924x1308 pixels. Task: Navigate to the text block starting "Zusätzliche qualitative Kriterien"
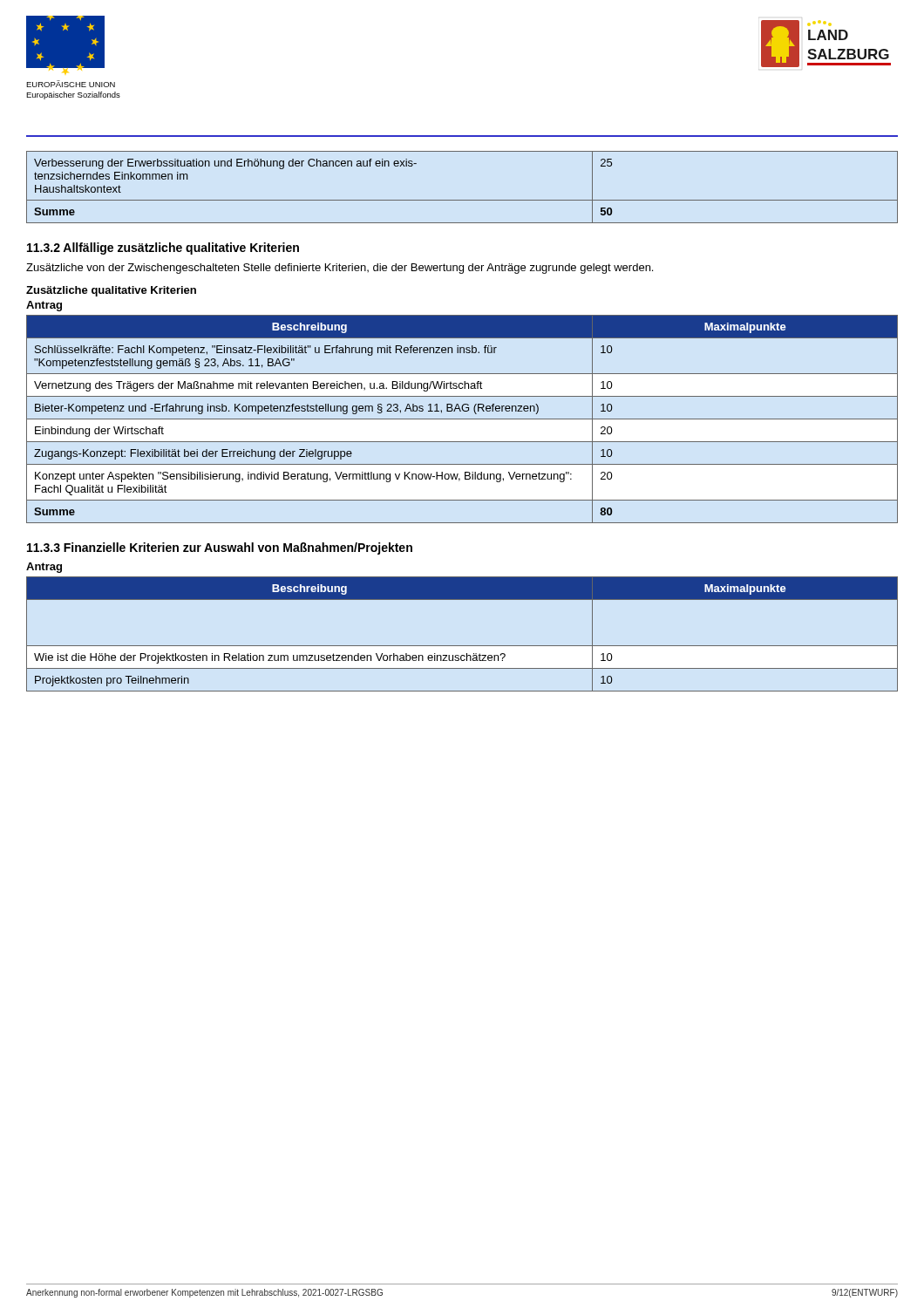(x=111, y=290)
